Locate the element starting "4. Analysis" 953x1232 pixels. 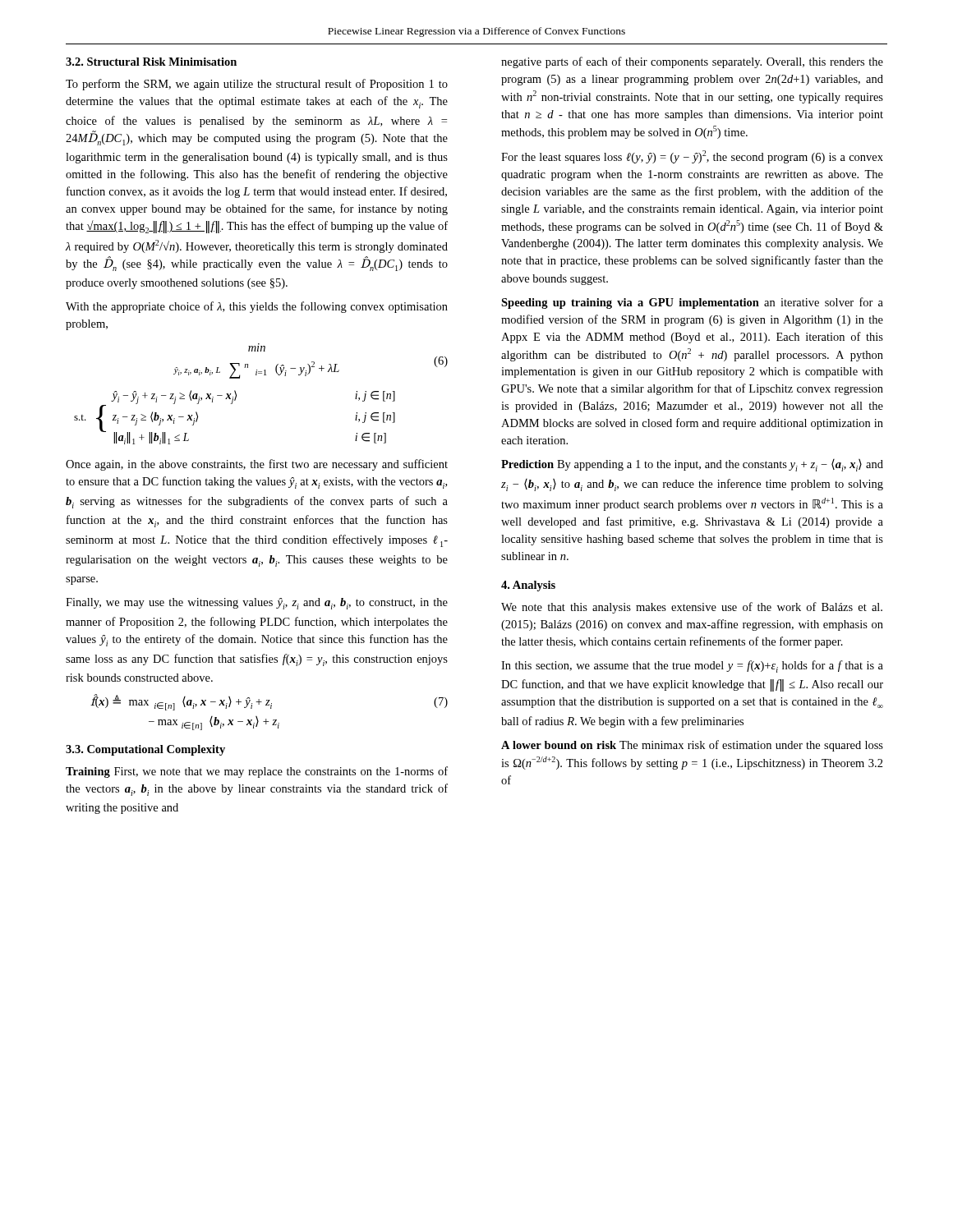point(528,584)
